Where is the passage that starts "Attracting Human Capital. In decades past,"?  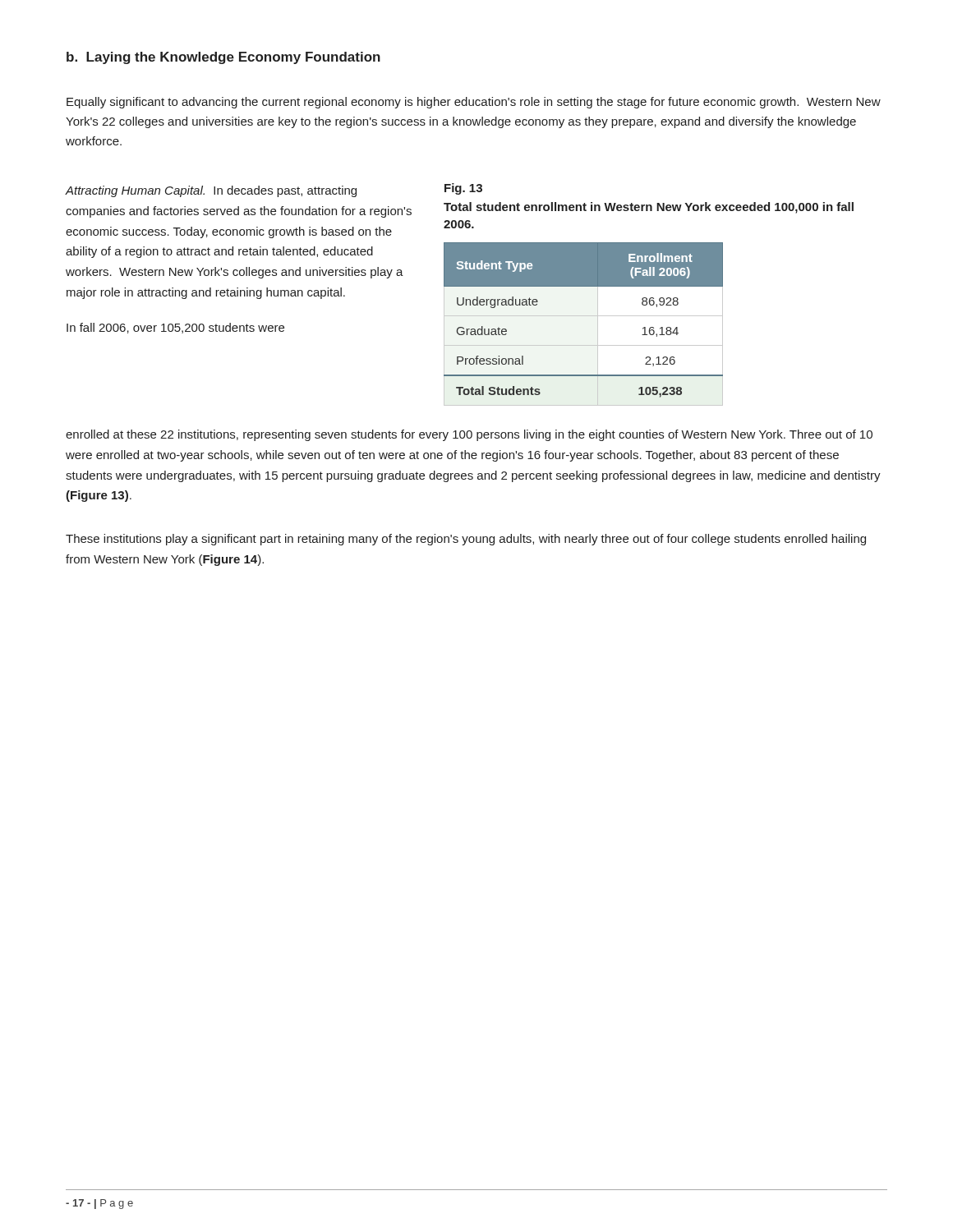tap(239, 241)
